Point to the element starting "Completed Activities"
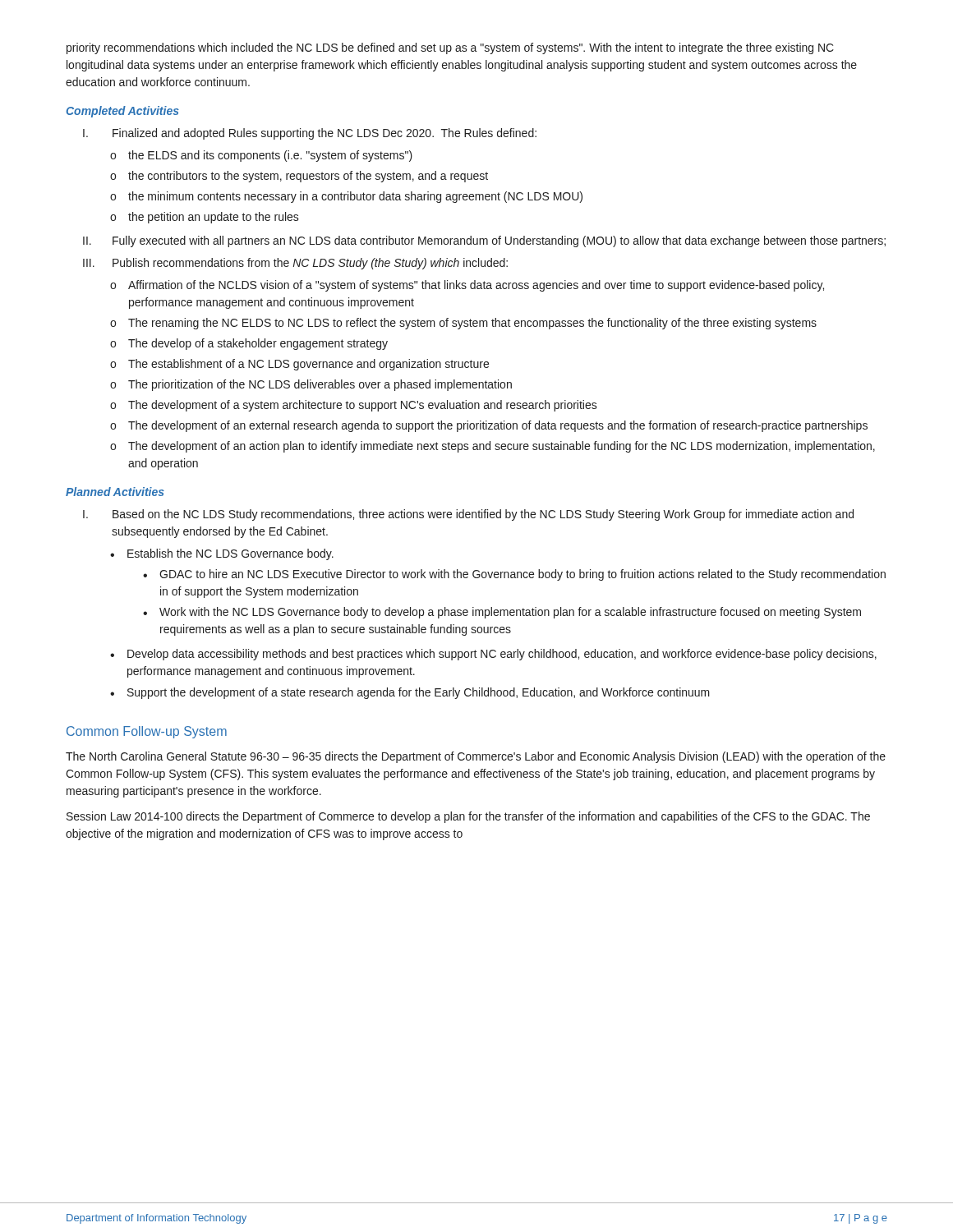953x1232 pixels. [x=123, y=112]
